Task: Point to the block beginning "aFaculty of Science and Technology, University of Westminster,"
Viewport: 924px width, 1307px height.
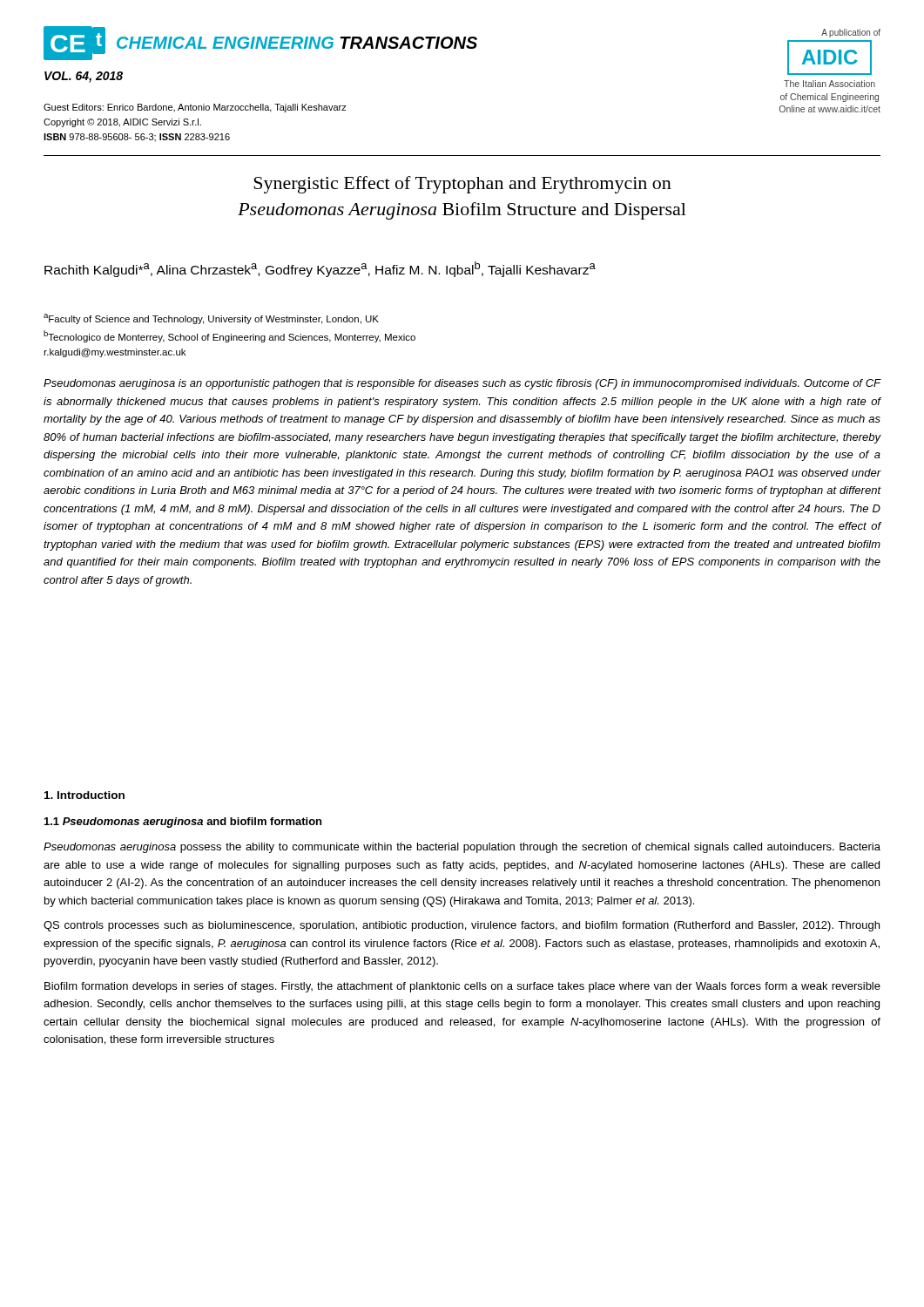Action: (x=230, y=334)
